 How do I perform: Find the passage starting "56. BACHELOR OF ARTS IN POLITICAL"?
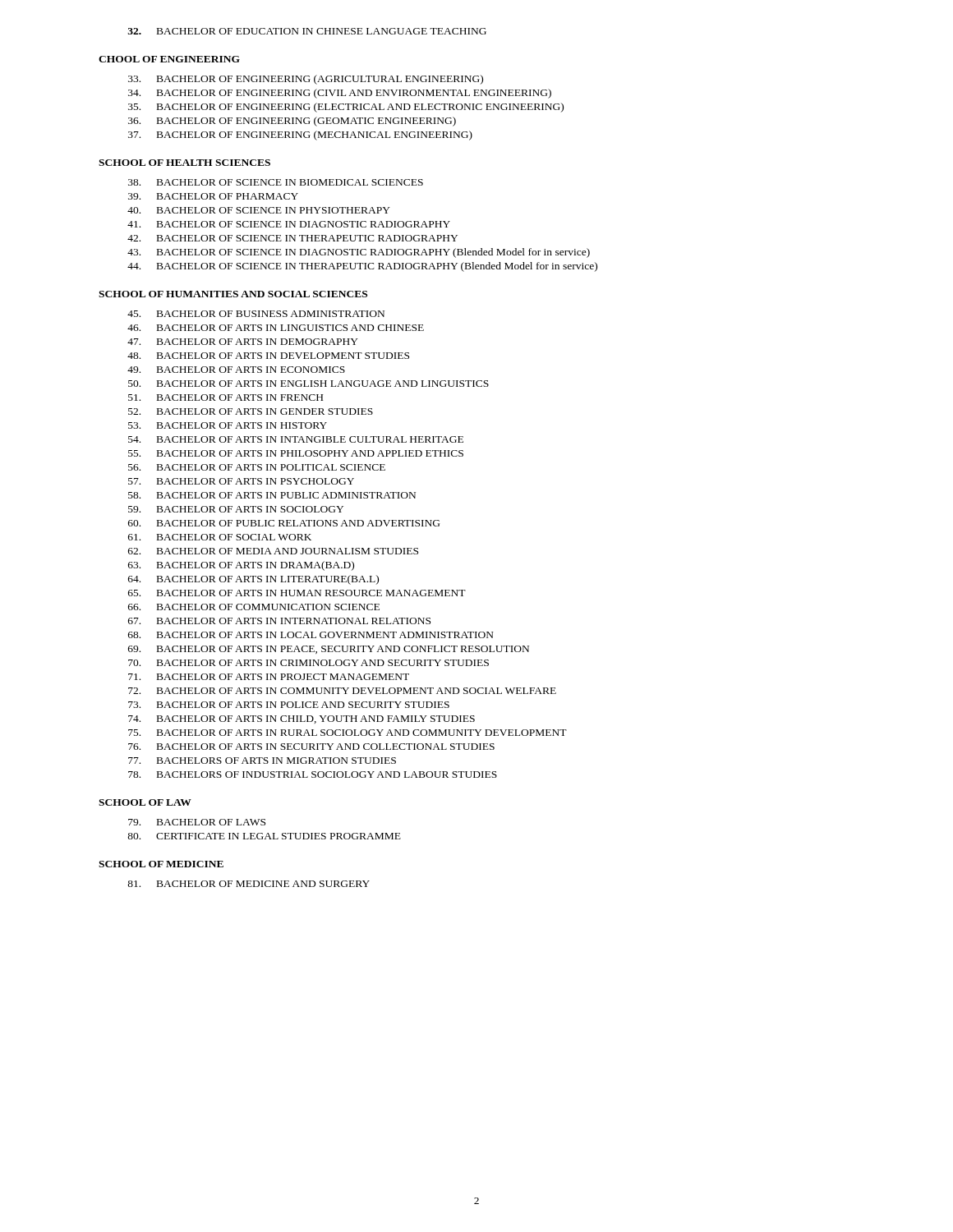click(x=257, y=467)
